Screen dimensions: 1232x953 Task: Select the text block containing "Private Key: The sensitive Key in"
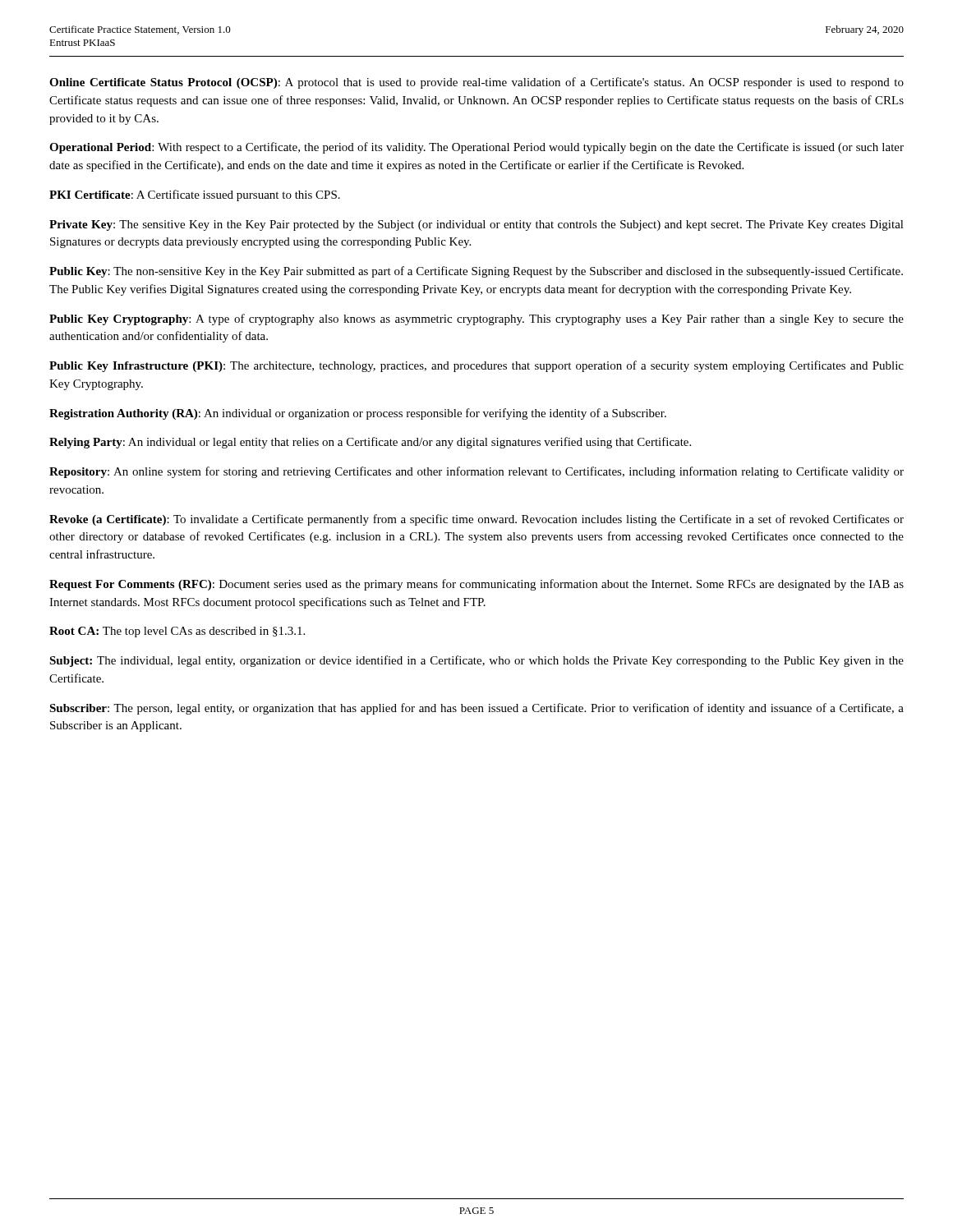[x=476, y=233]
